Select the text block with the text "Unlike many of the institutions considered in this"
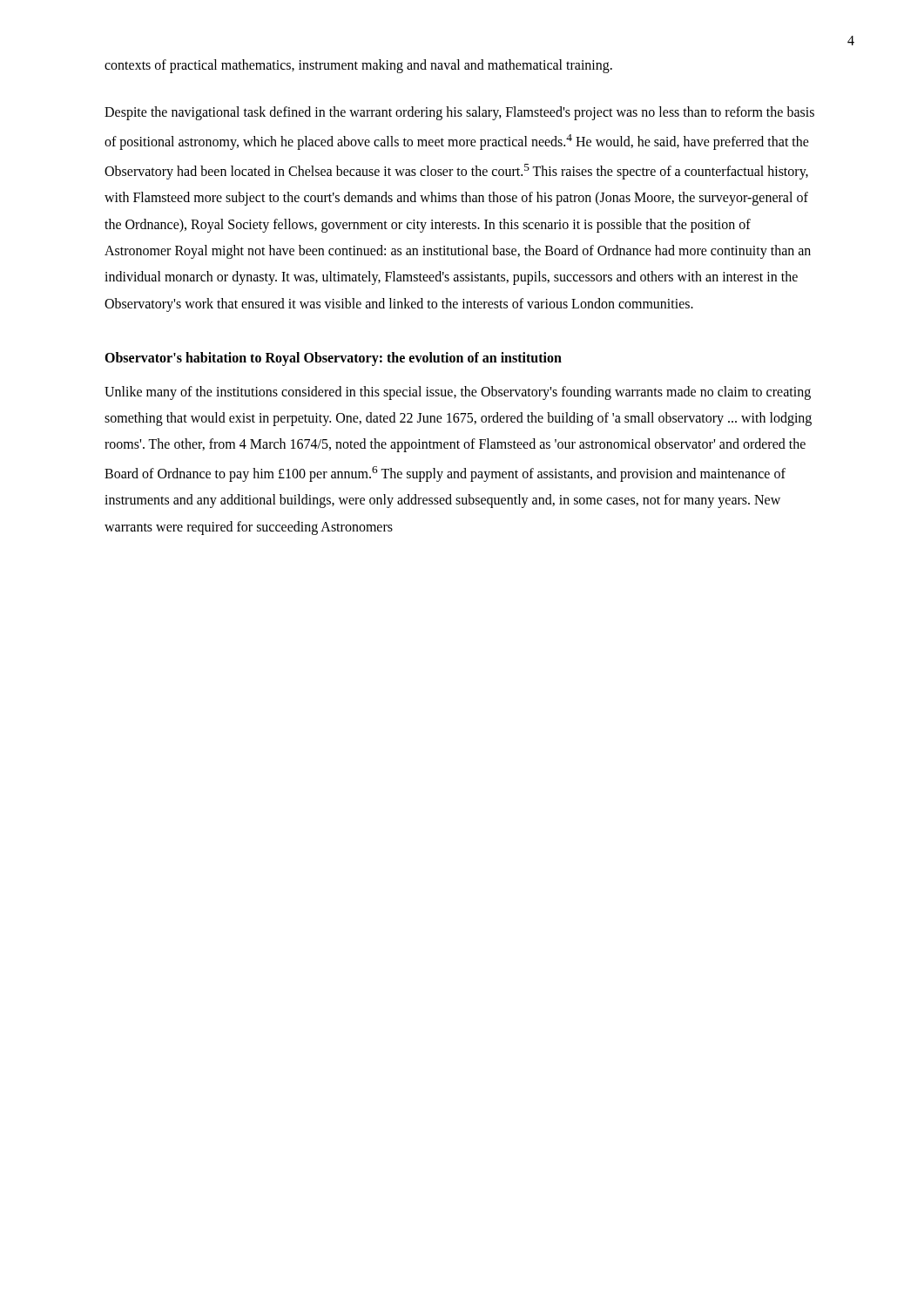Screen dimensions: 1307x924 pos(458,459)
